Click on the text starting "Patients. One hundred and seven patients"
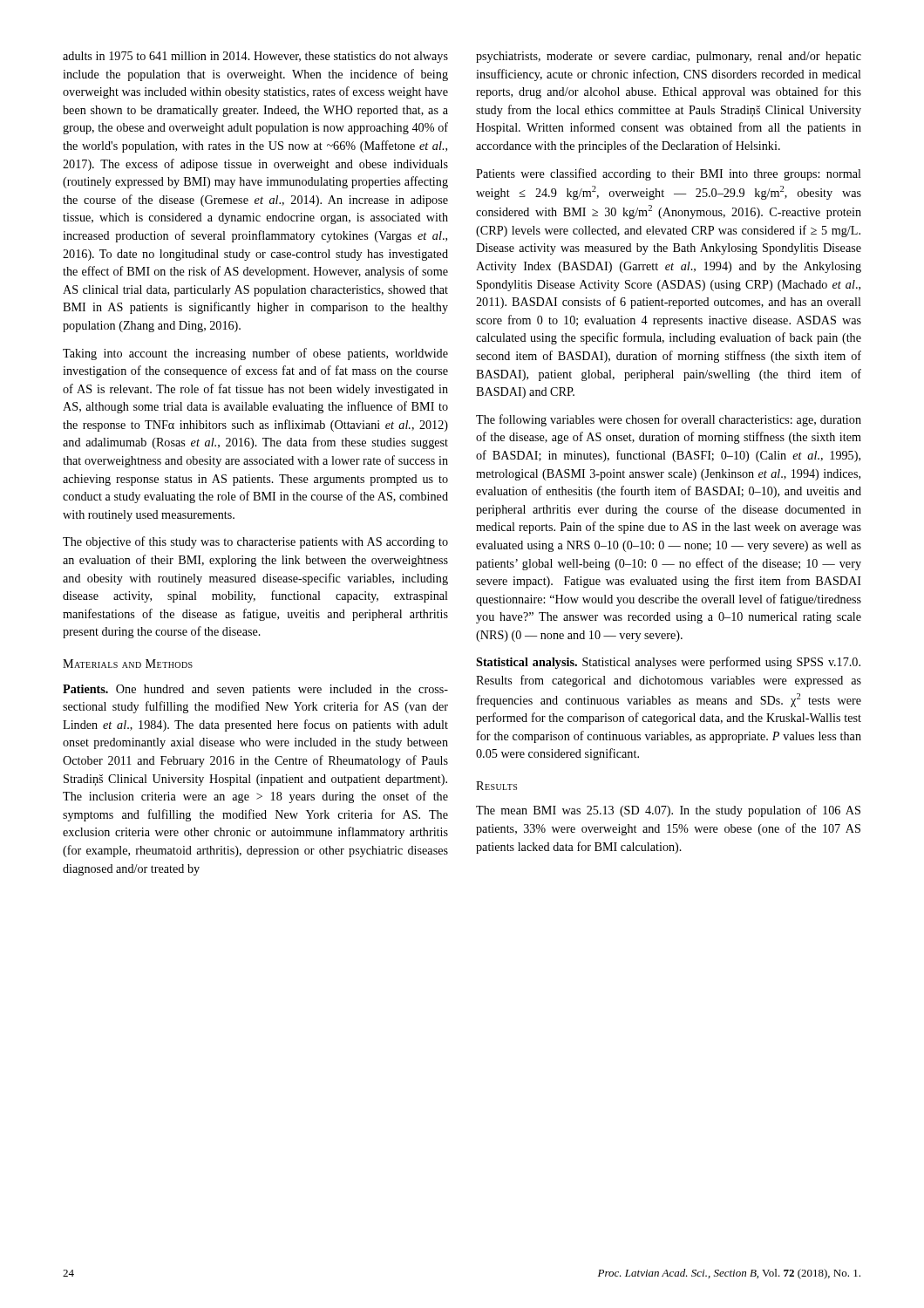The width and height of the screenshot is (924, 1308). [x=255, y=779]
